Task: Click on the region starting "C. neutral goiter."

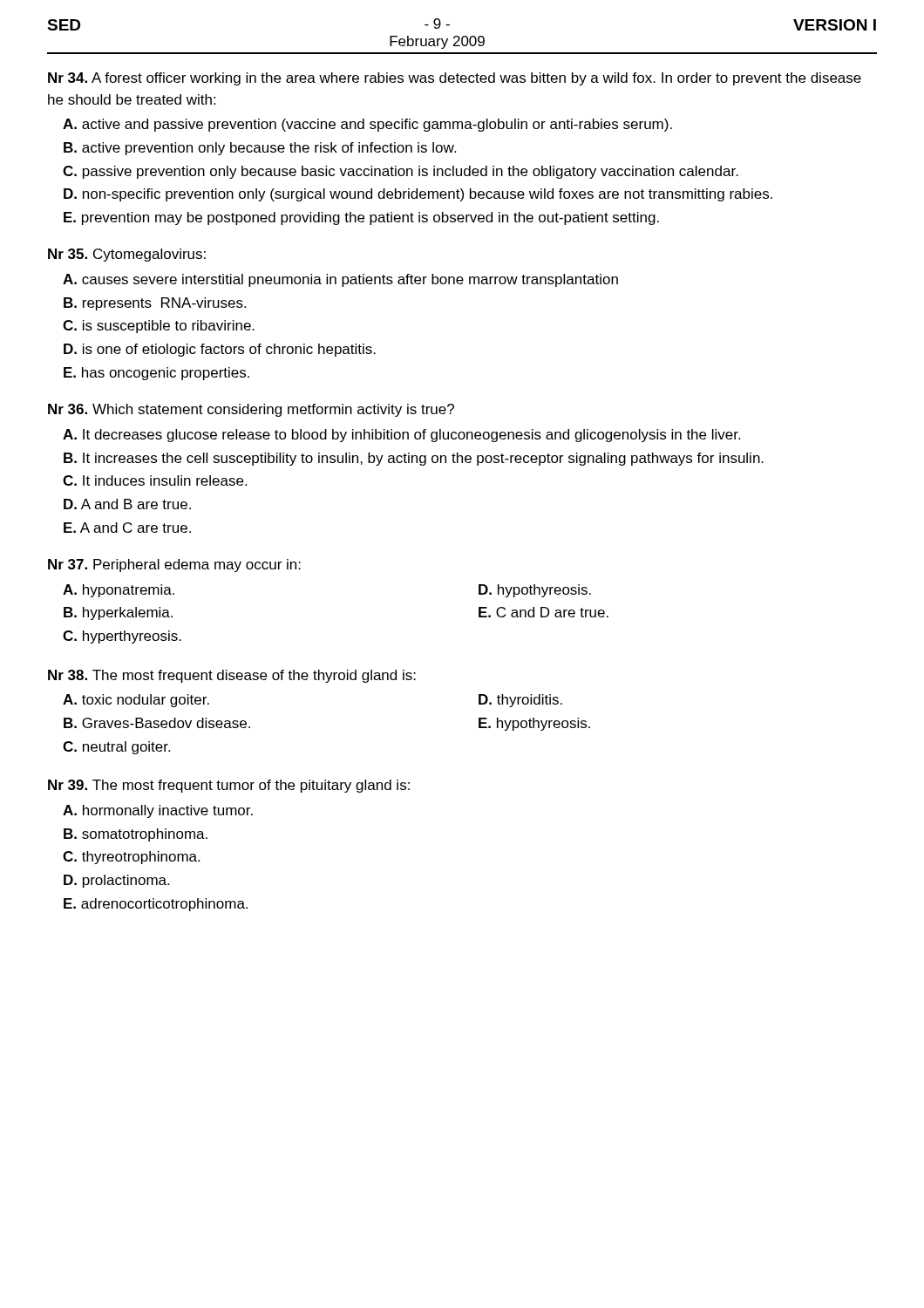Action: 117,747
